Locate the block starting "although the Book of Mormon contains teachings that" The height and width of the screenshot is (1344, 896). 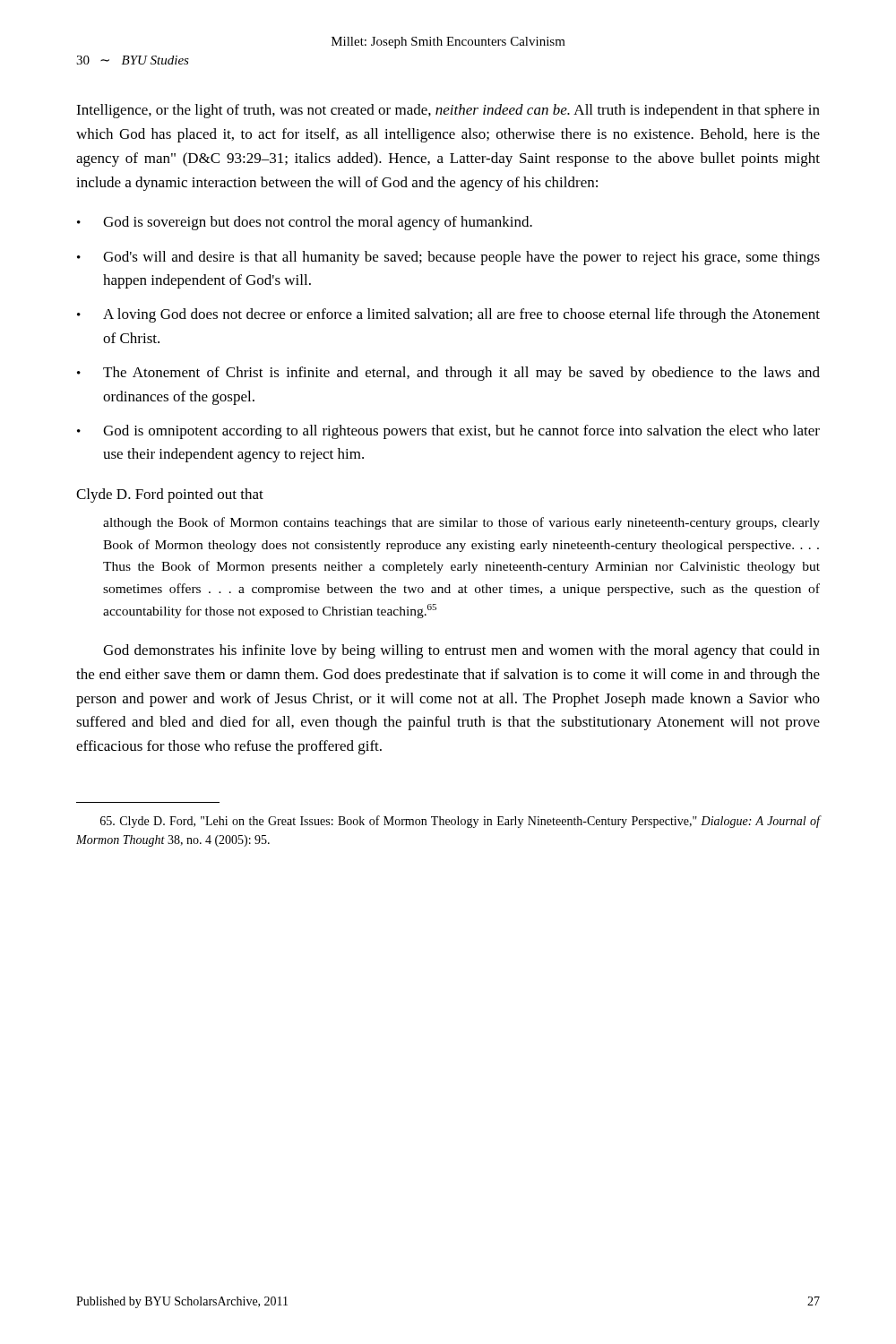point(461,566)
